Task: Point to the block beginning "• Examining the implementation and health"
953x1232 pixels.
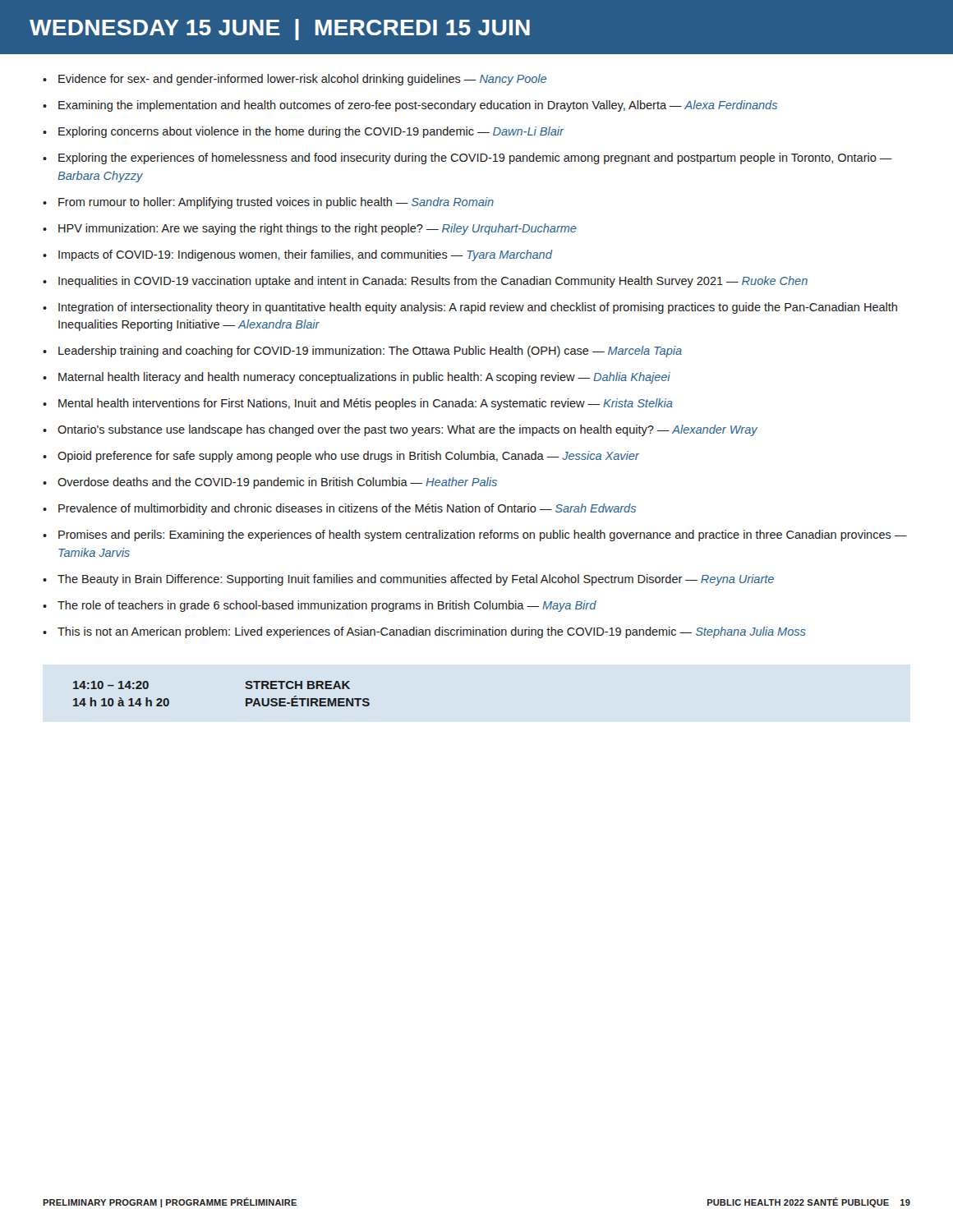Action: (x=476, y=106)
